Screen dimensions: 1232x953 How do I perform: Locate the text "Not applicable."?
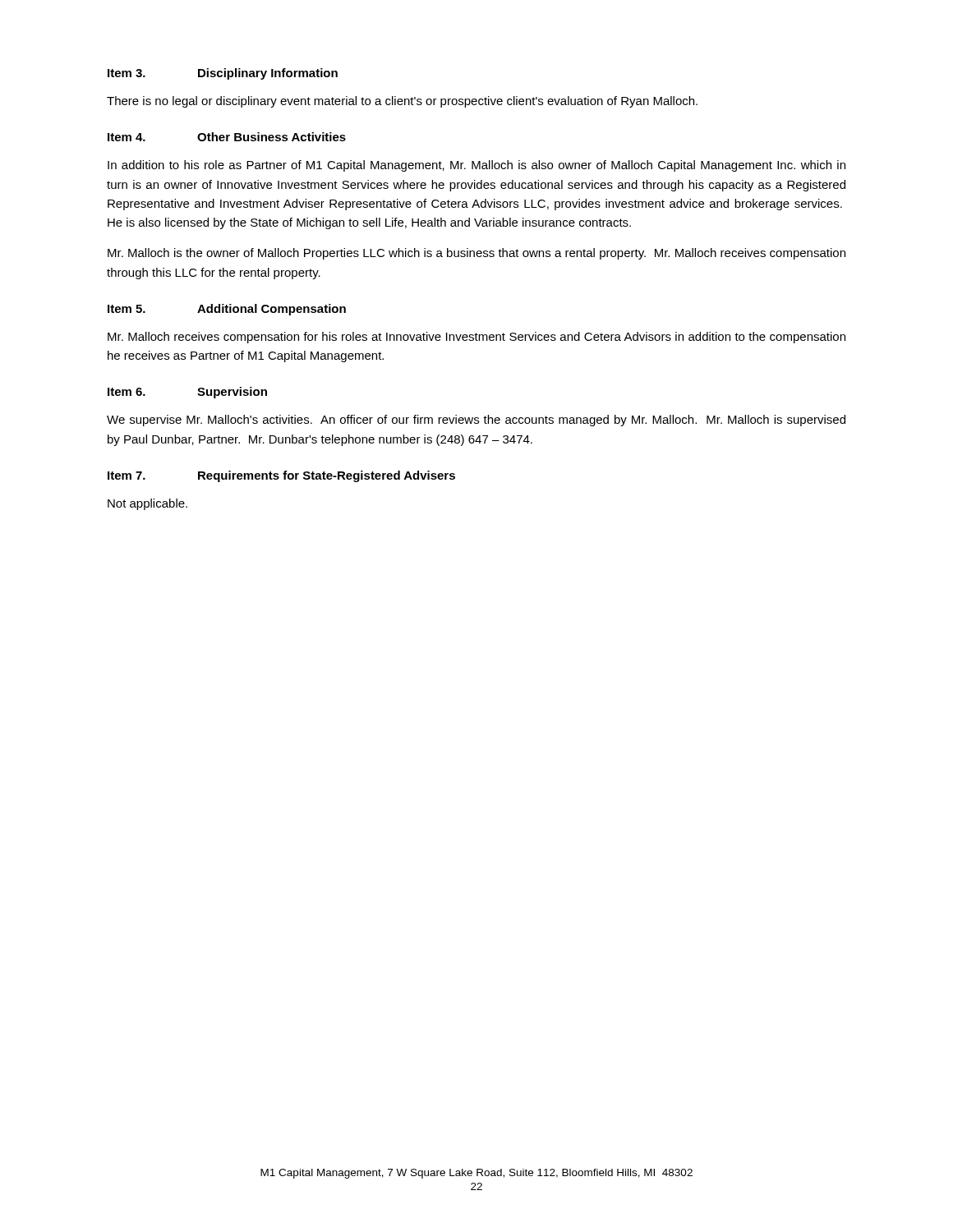(148, 503)
